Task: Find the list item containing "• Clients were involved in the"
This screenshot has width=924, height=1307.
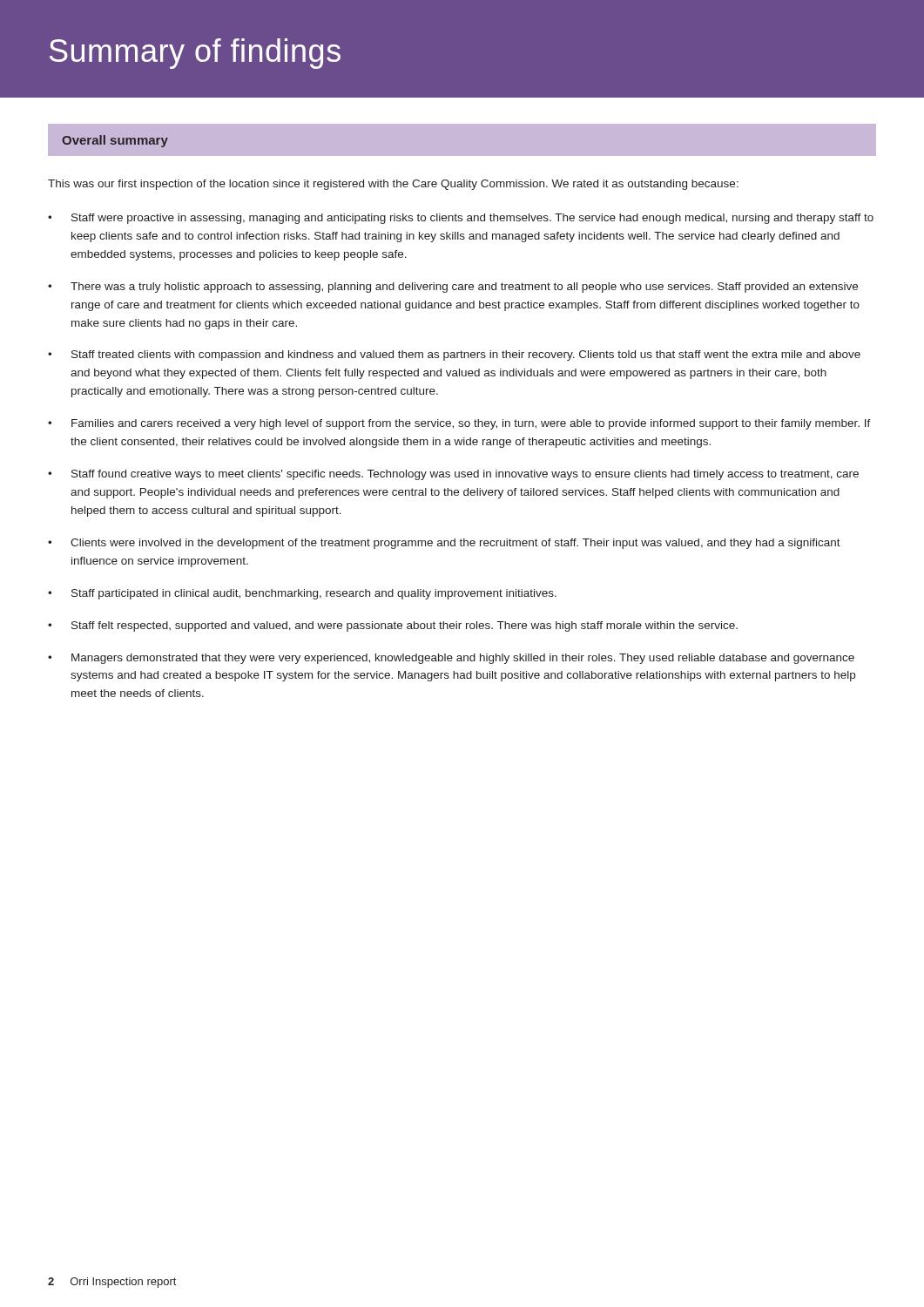Action: tap(462, 552)
